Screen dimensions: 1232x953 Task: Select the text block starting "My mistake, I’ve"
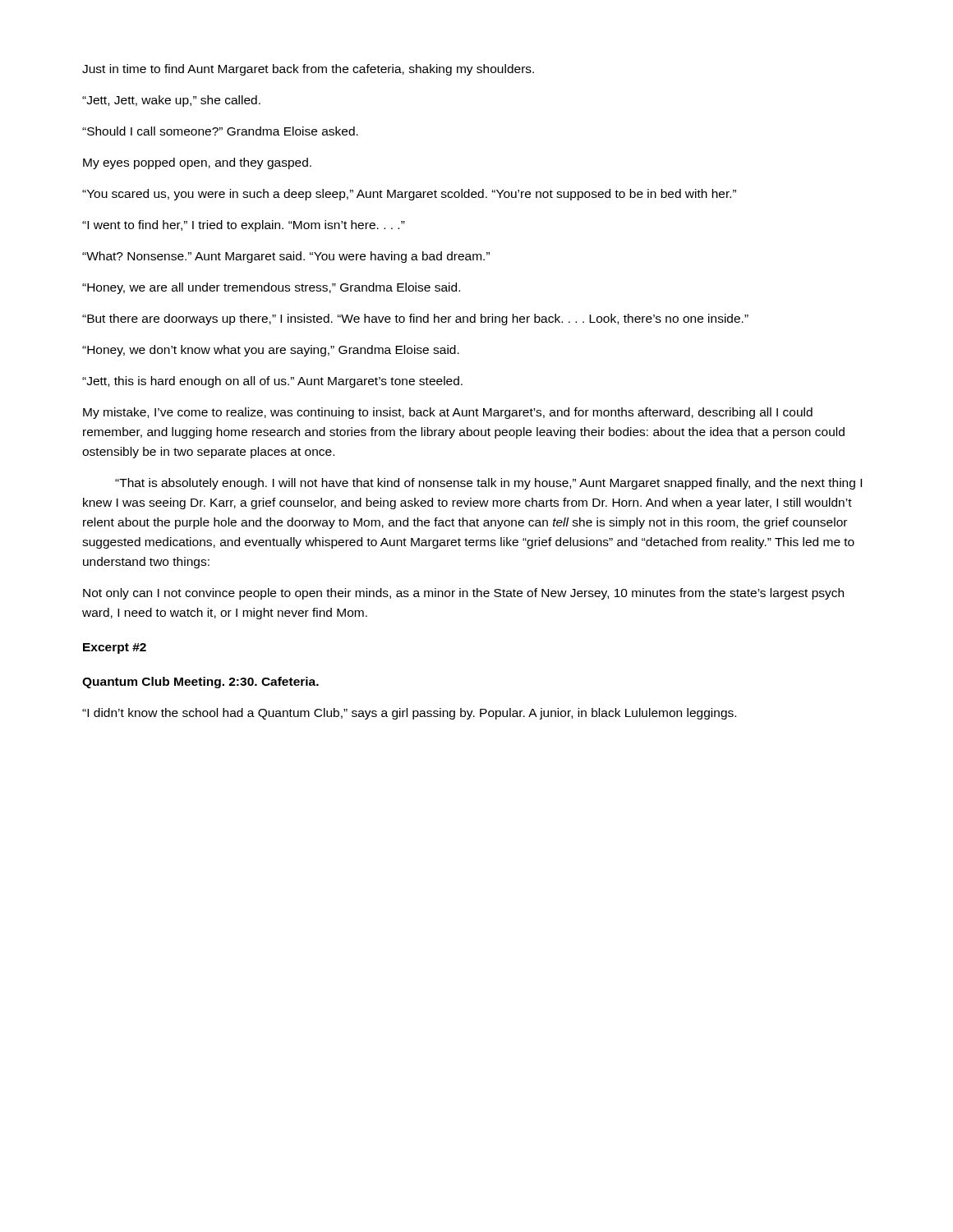464,432
